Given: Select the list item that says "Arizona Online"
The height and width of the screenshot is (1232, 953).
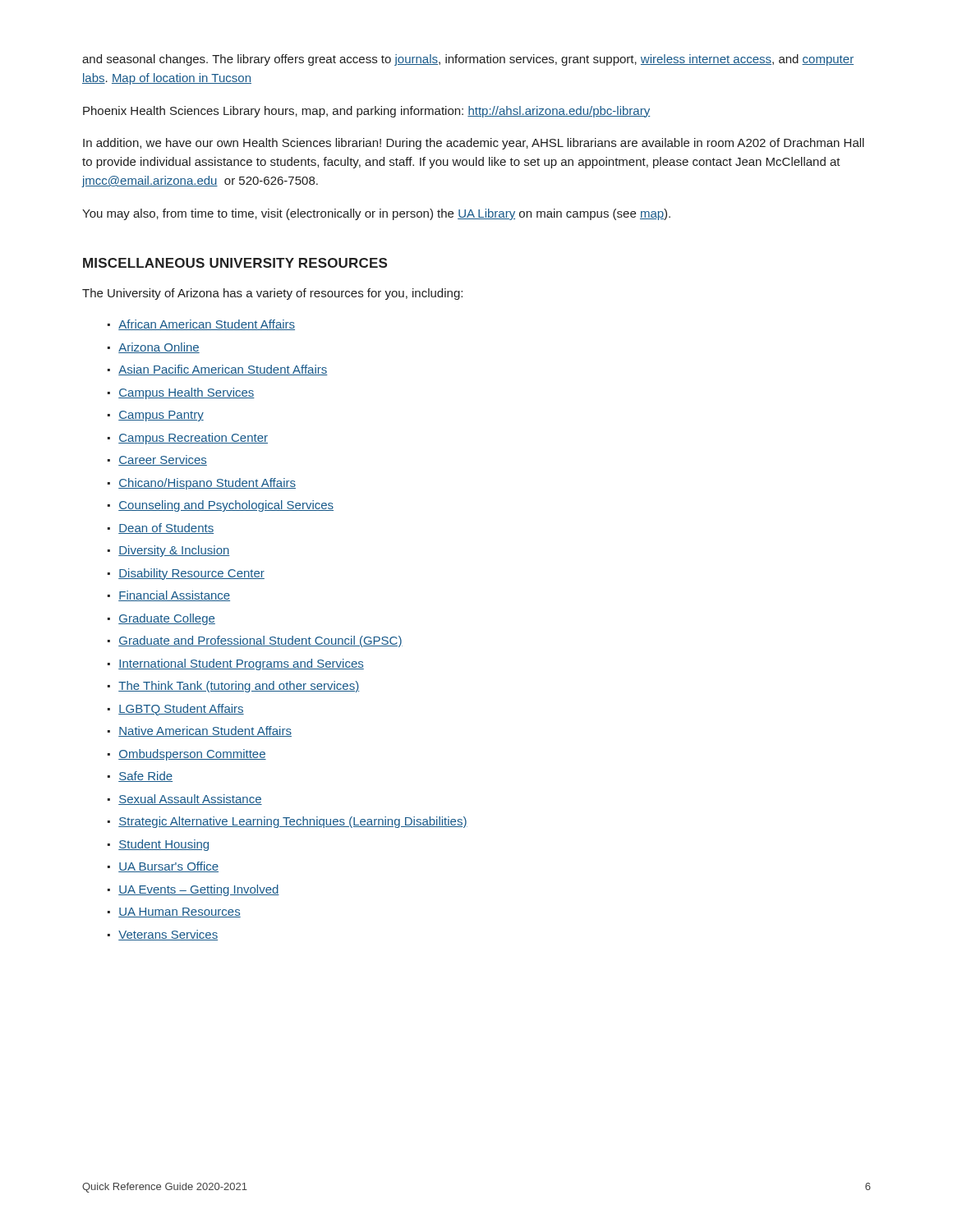Looking at the screenshot, I should click(159, 347).
